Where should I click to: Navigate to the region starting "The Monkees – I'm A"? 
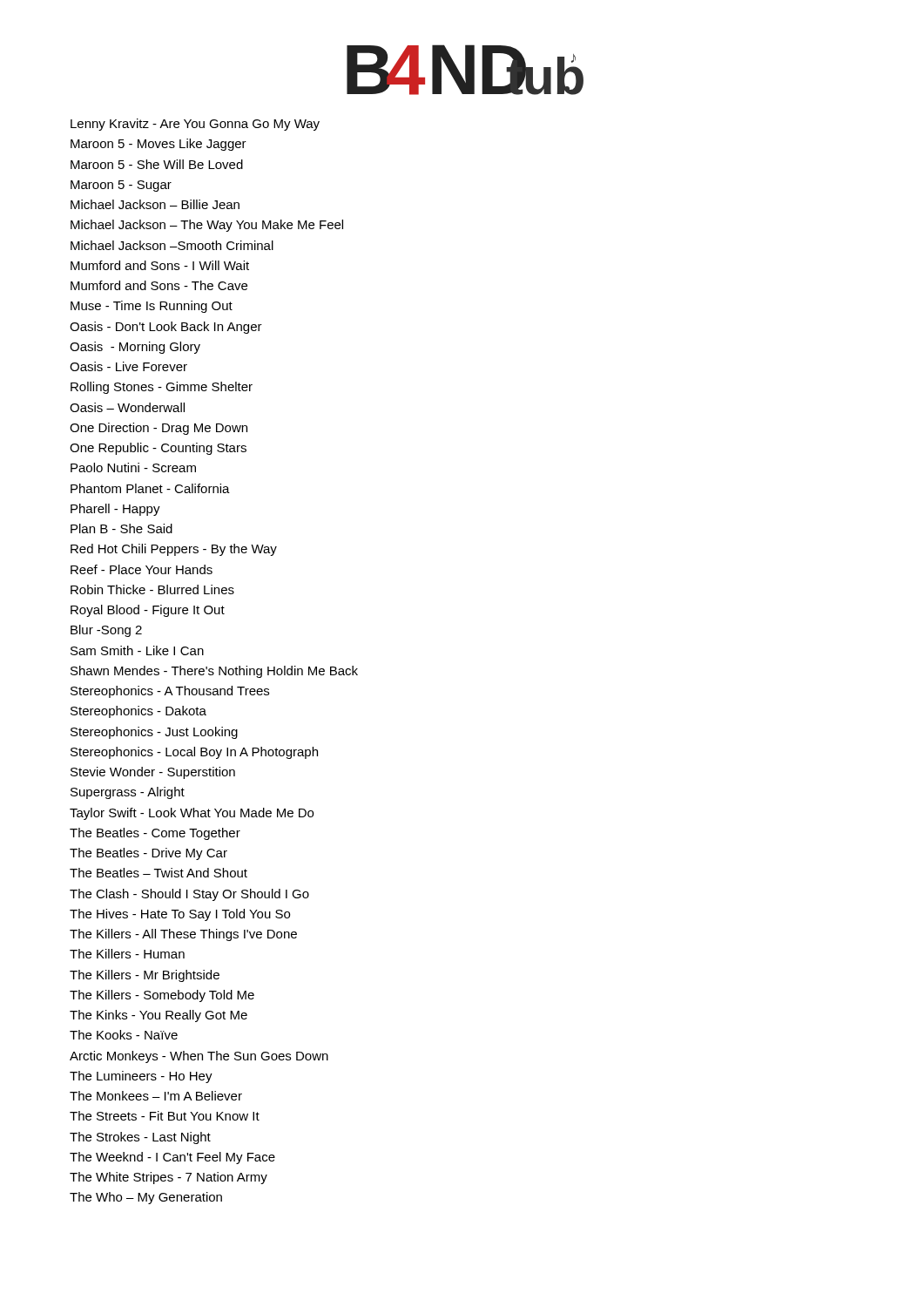[x=156, y=1096]
